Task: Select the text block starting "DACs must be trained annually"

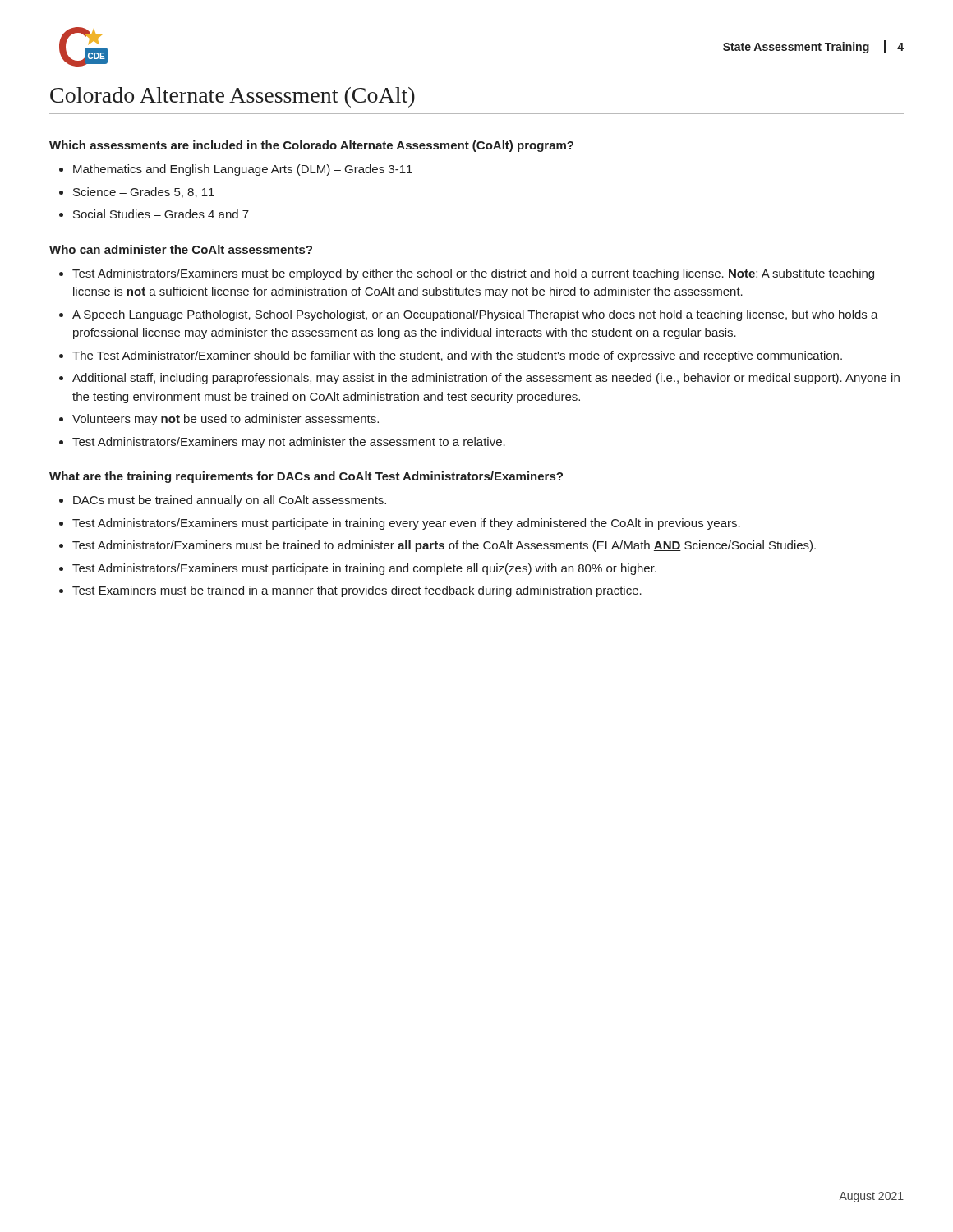Action: coord(230,500)
